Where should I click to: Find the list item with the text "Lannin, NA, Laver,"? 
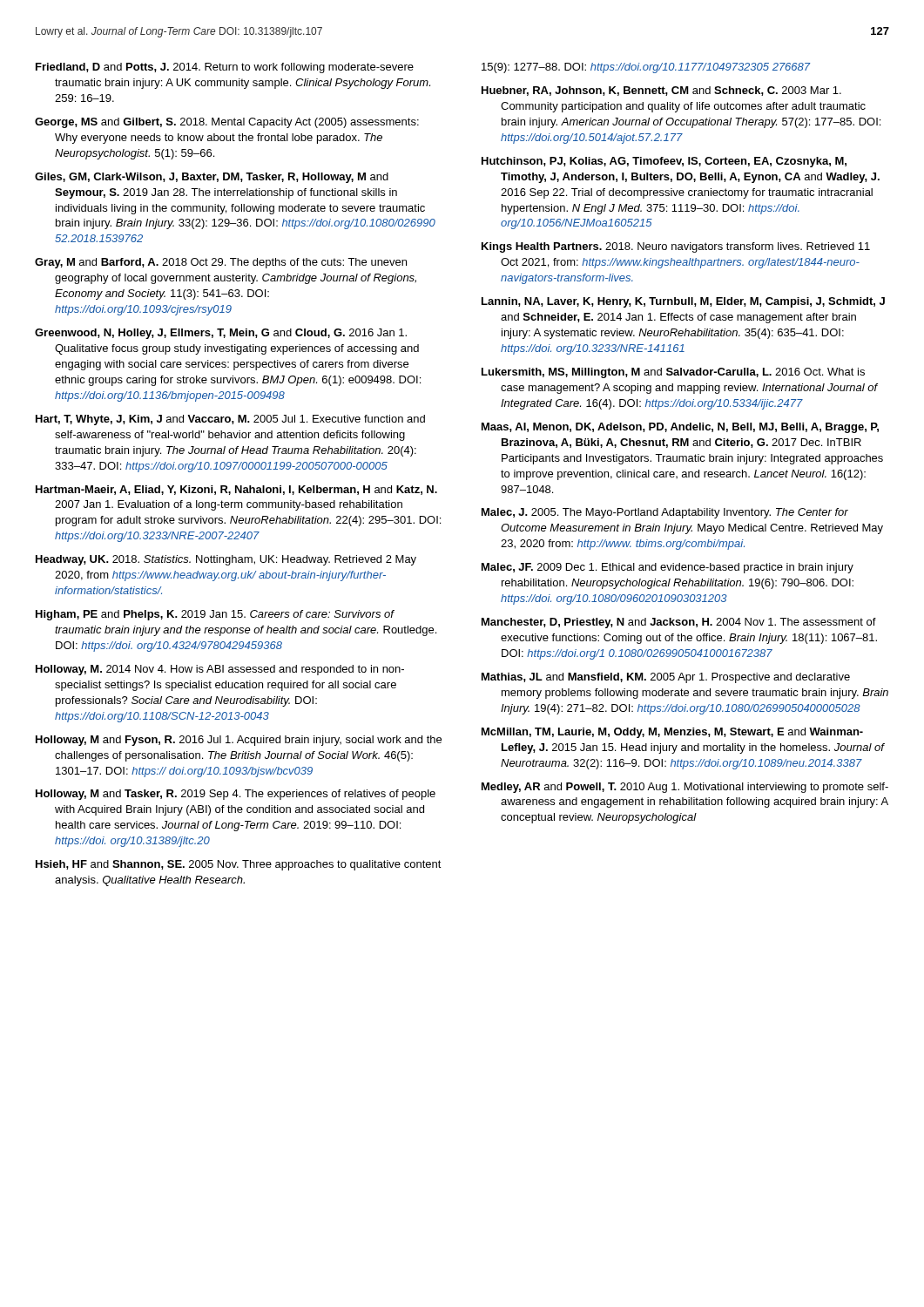683,325
